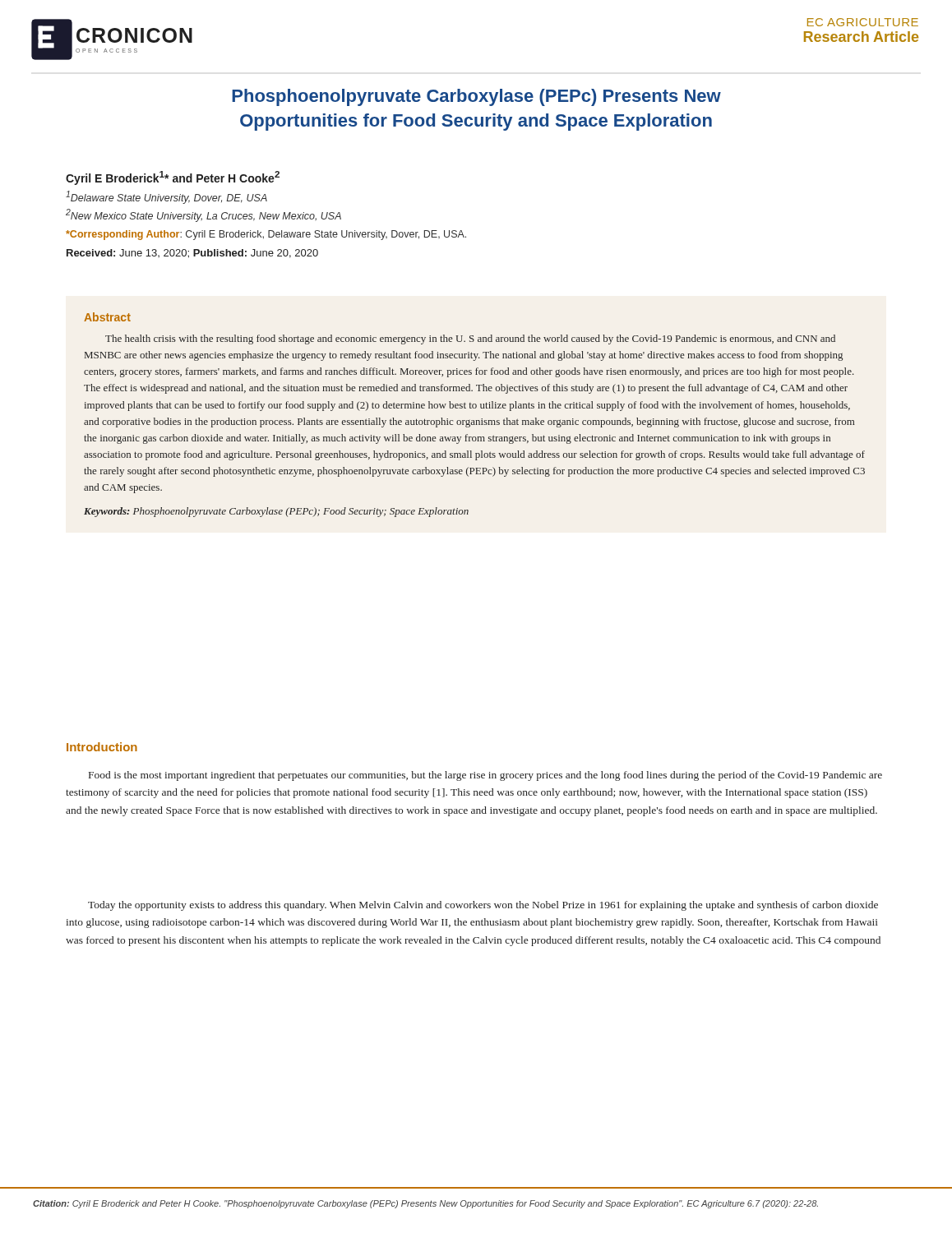The width and height of the screenshot is (952, 1233).
Task: Find the text block that says "Food is the"
Action: pyautogui.click(x=474, y=792)
